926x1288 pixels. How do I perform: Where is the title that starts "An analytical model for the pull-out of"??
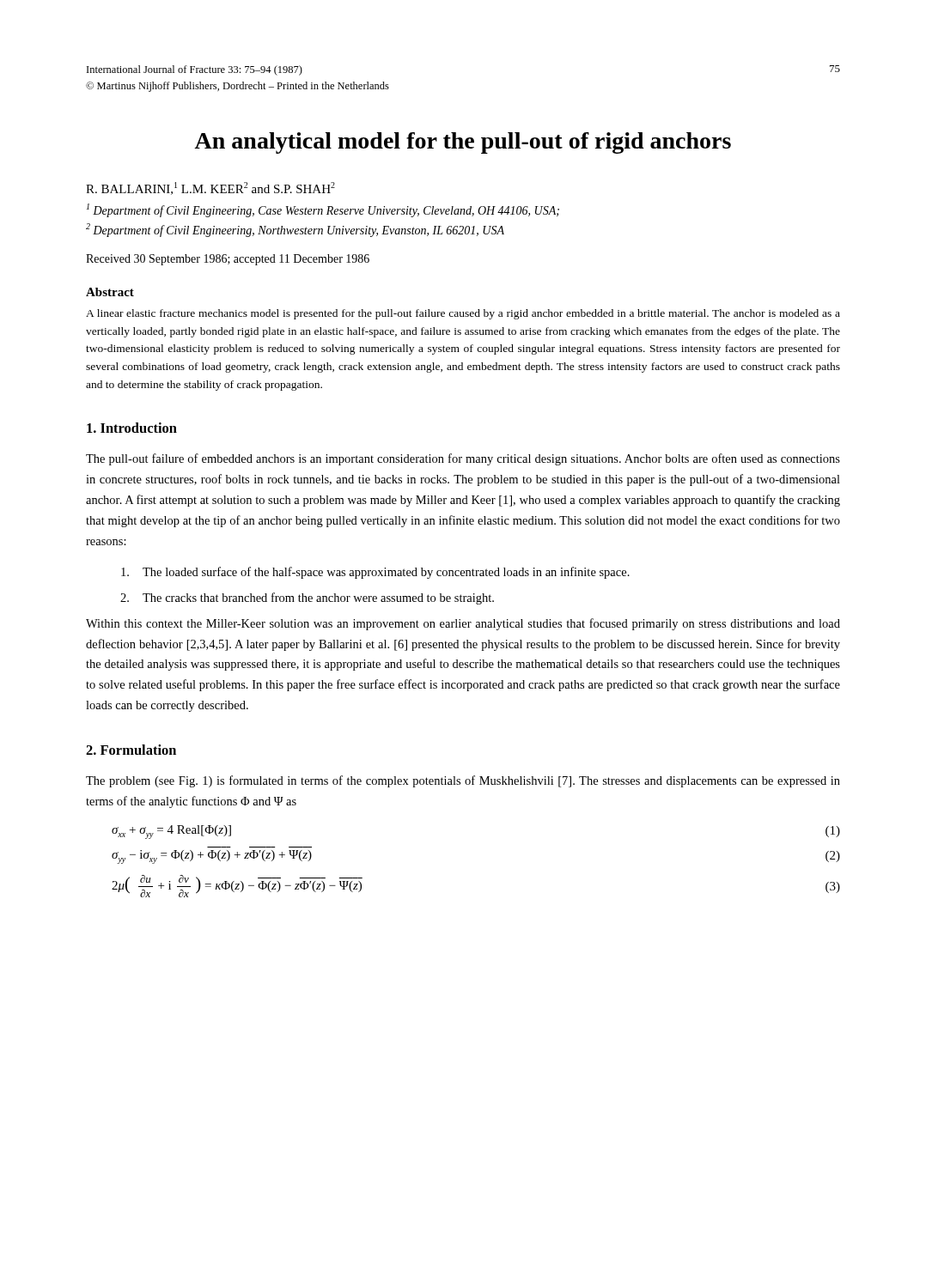463,141
